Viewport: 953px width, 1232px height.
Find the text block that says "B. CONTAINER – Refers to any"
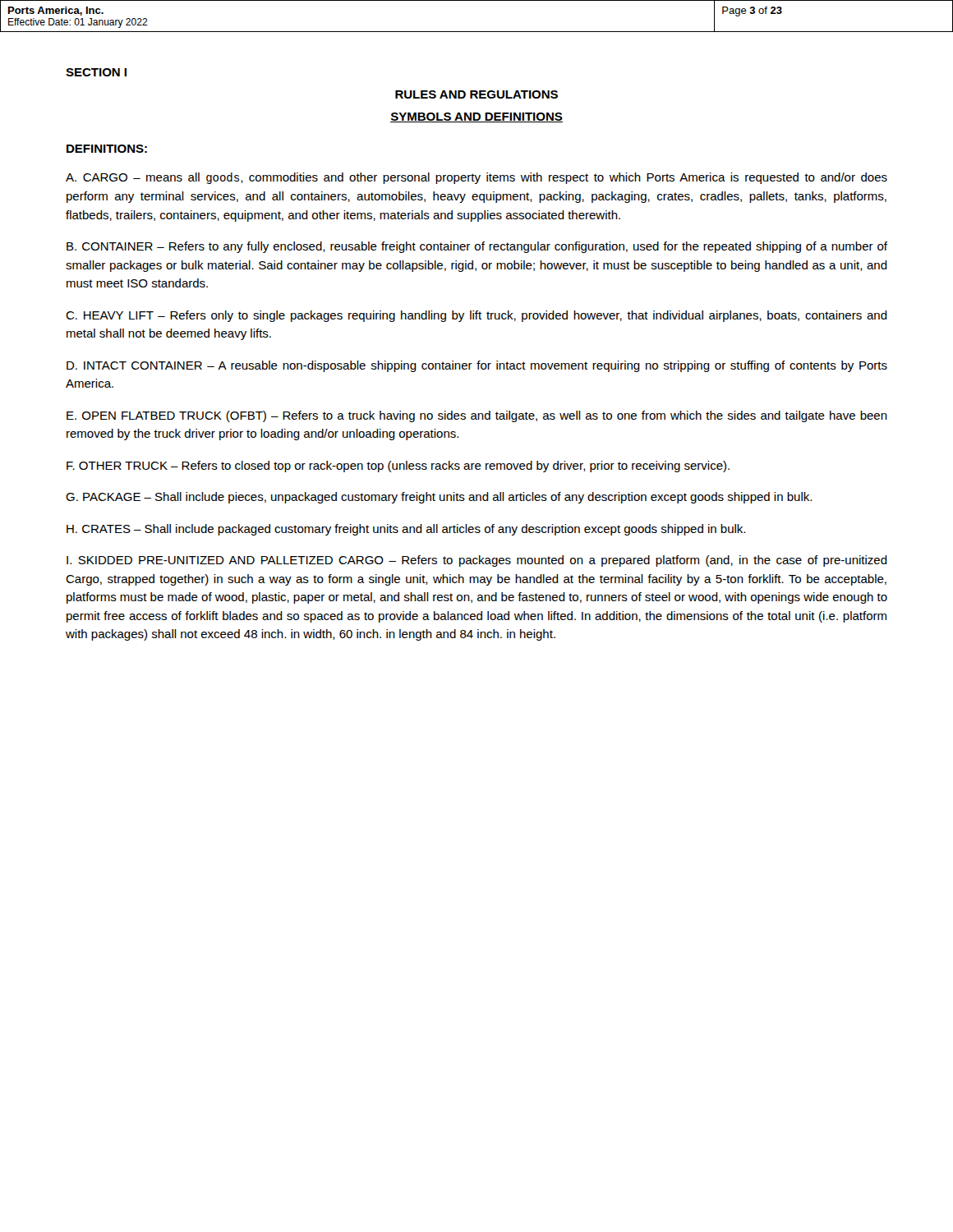click(476, 264)
